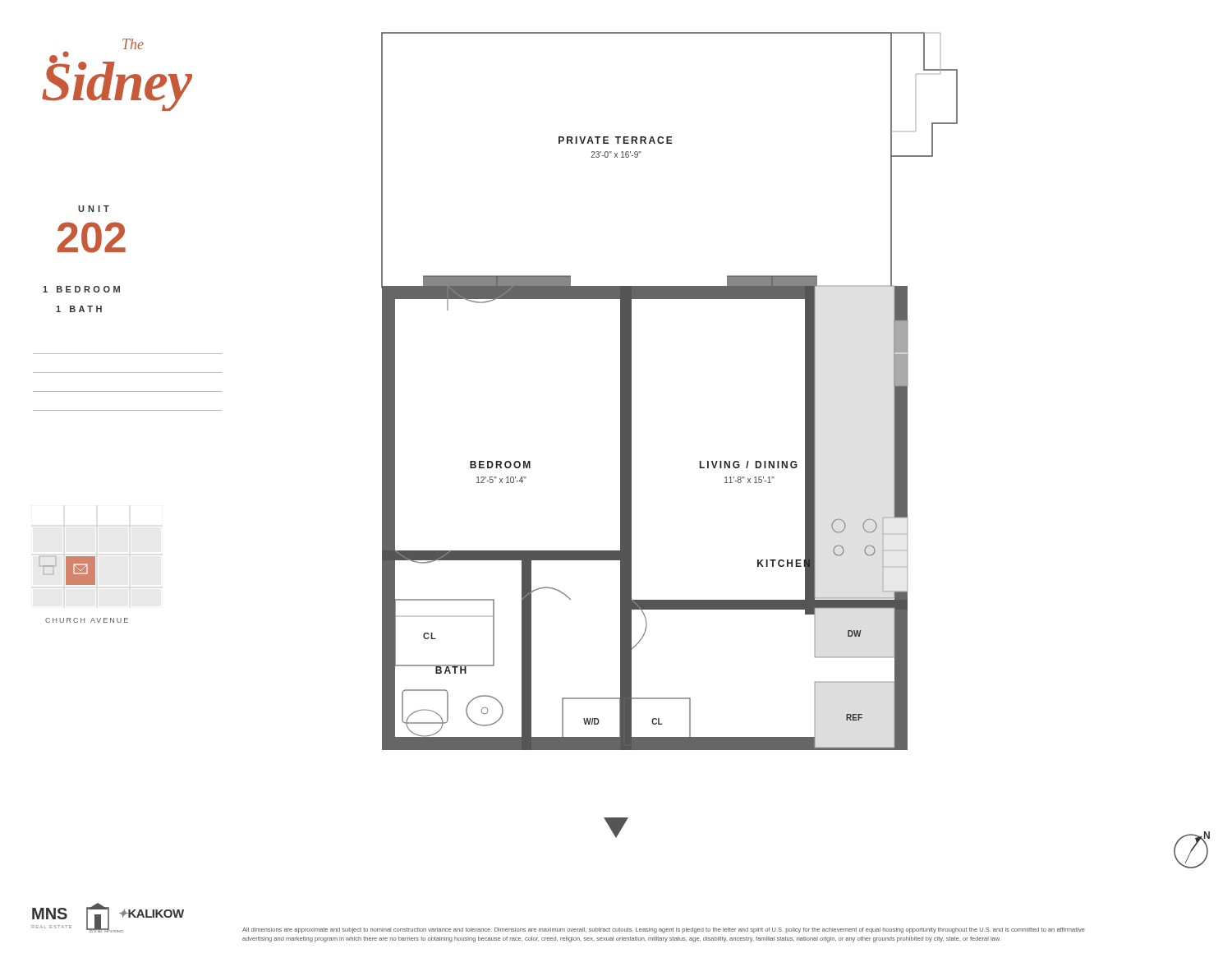Point to the text block starting "1 BEDROOM"
1232x953 pixels.
coord(83,289)
